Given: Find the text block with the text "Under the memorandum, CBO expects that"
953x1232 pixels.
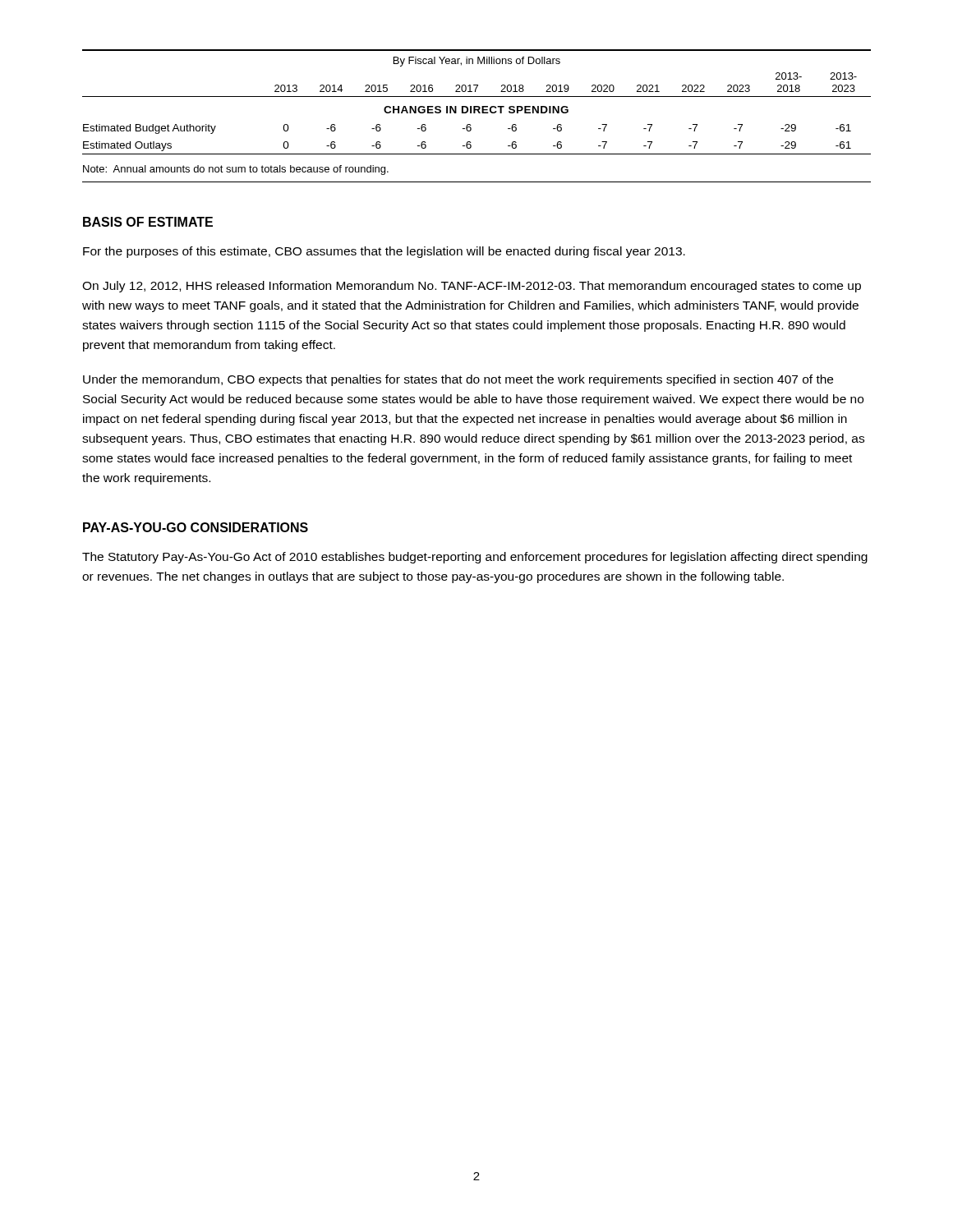Looking at the screenshot, I should click(x=473, y=428).
